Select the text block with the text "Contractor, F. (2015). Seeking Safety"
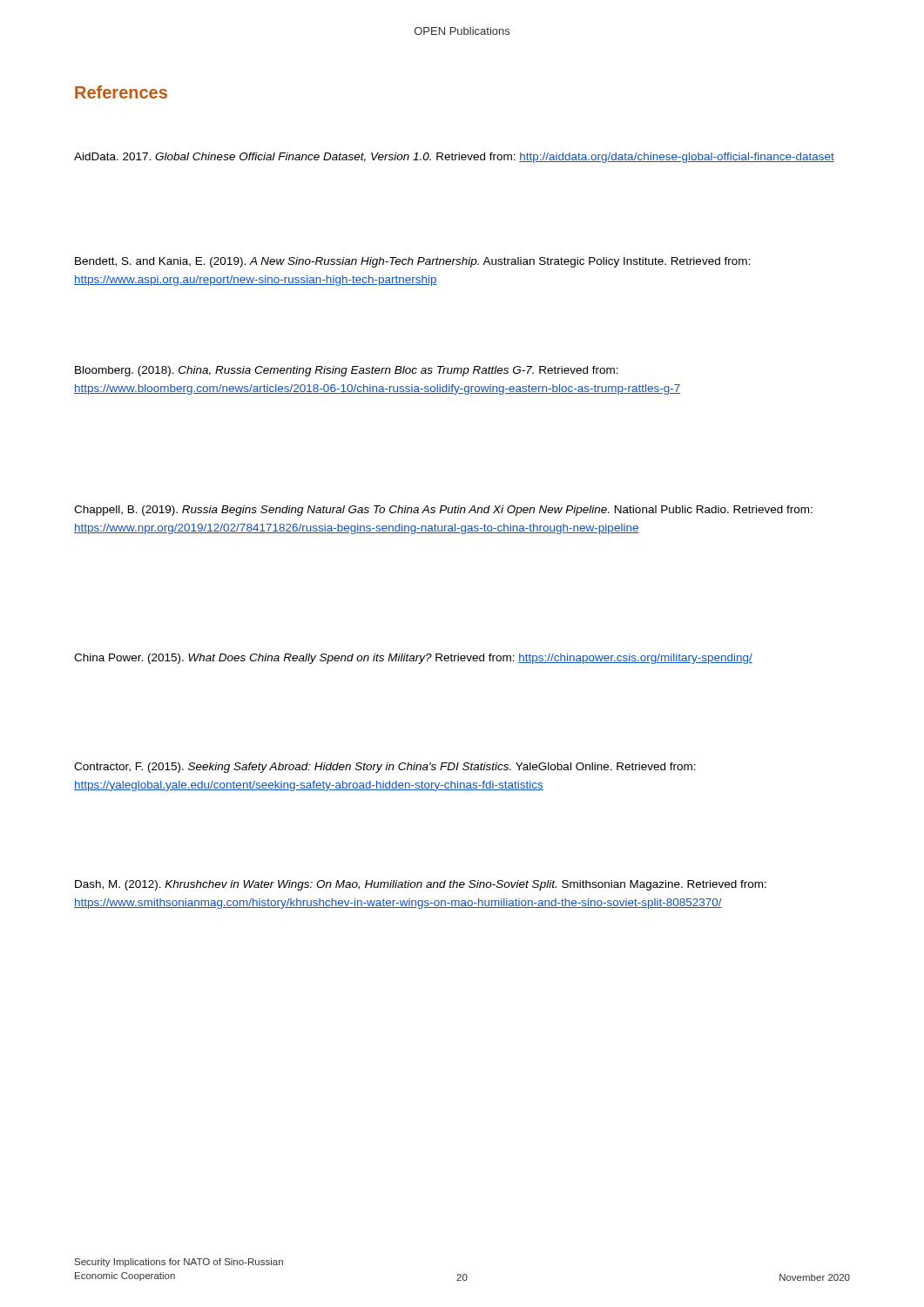 click(385, 775)
